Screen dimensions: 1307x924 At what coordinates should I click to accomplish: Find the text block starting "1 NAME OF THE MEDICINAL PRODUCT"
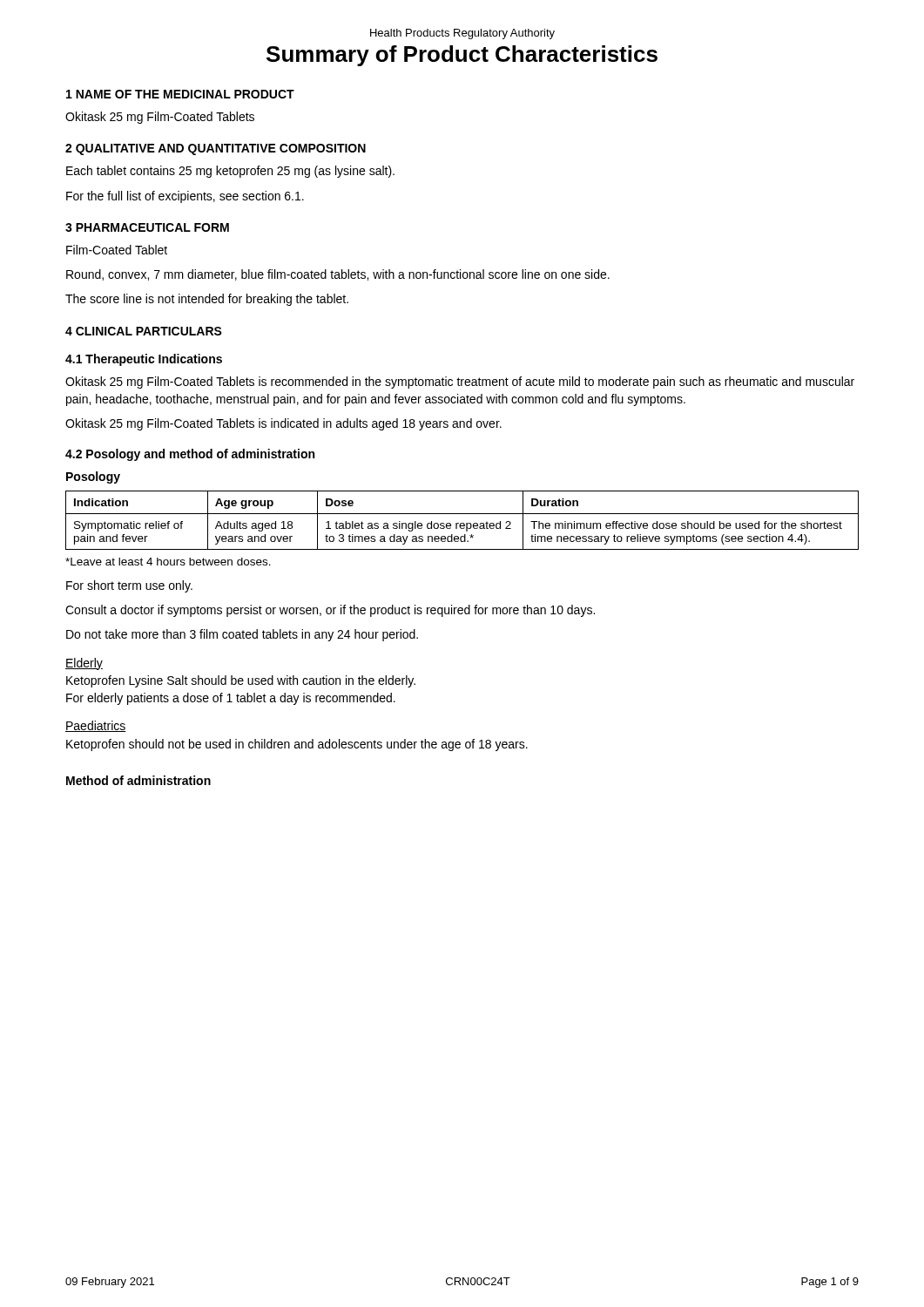(180, 94)
